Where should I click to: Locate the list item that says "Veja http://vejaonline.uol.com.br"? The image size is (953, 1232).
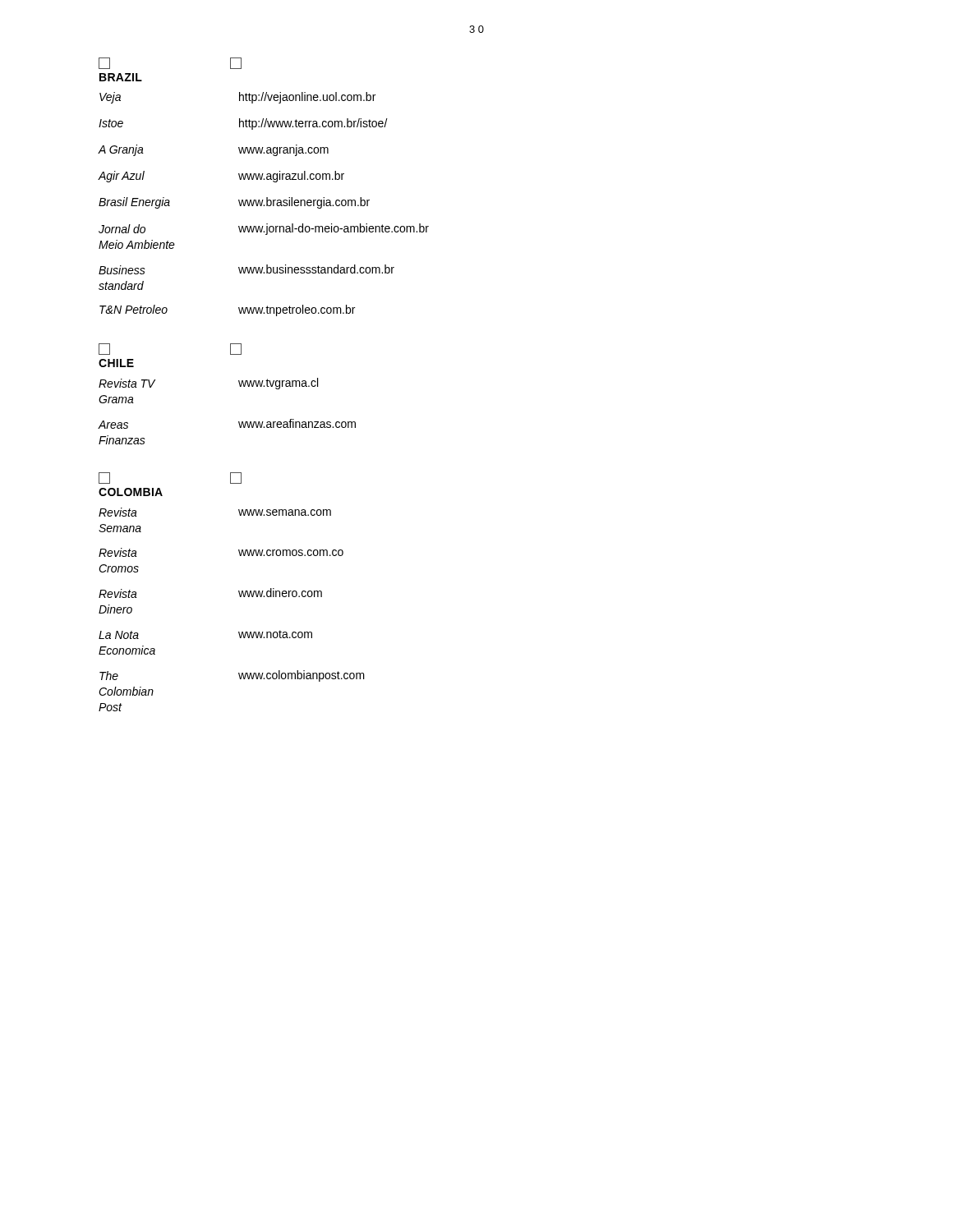tap(237, 97)
